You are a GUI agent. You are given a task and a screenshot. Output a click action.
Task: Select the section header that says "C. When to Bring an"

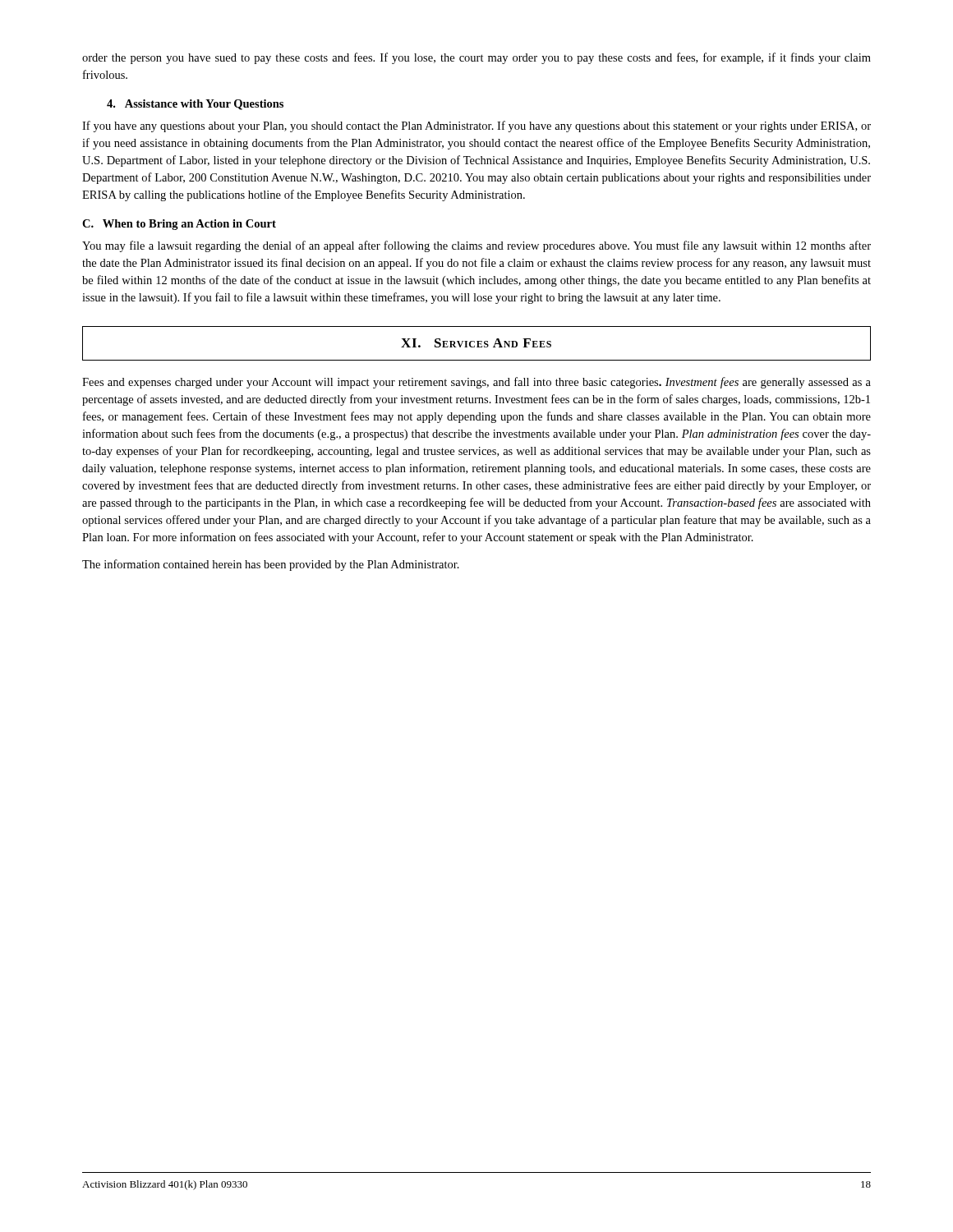179,223
